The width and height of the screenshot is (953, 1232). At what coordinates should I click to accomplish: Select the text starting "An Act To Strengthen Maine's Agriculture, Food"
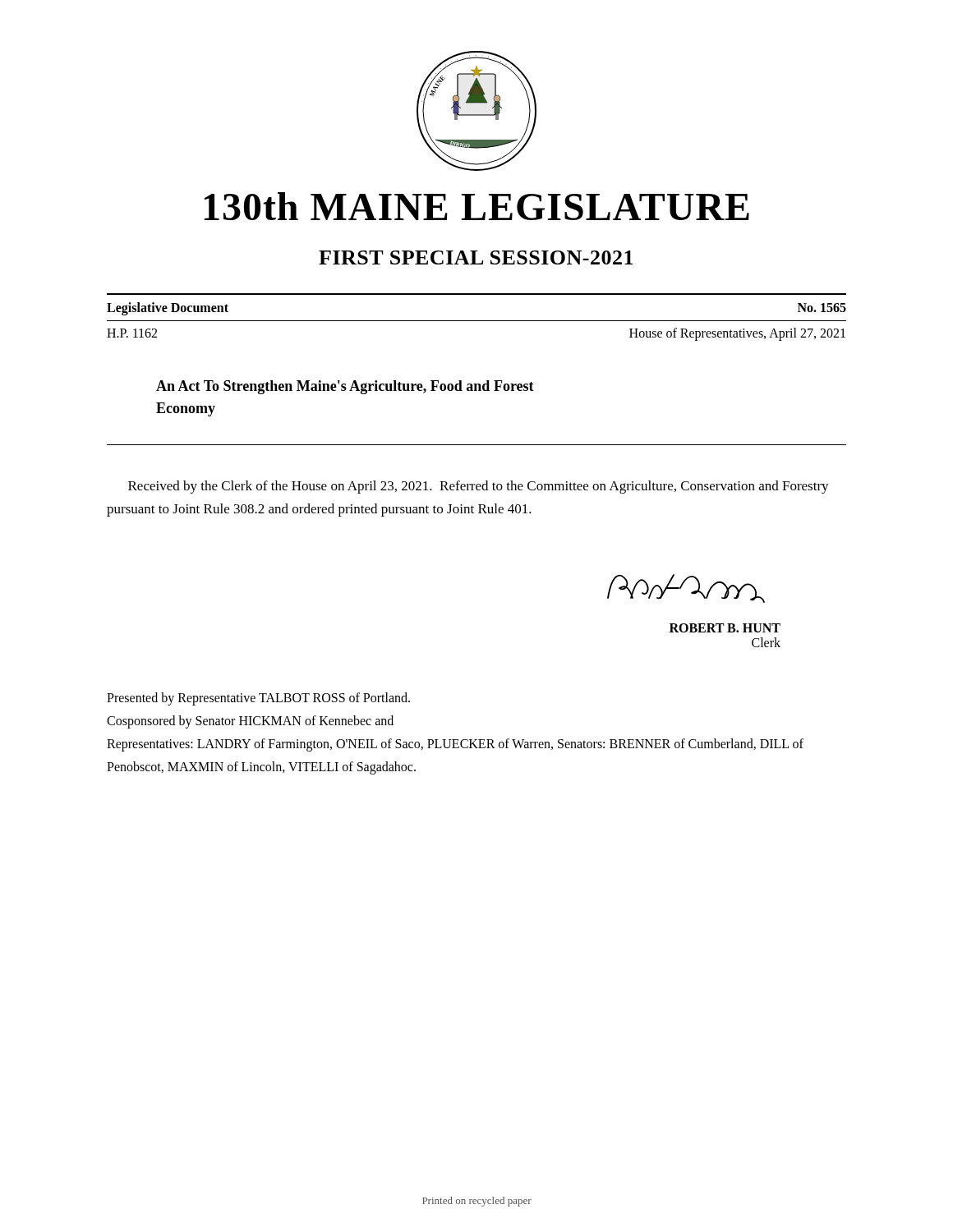pyautogui.click(x=501, y=398)
